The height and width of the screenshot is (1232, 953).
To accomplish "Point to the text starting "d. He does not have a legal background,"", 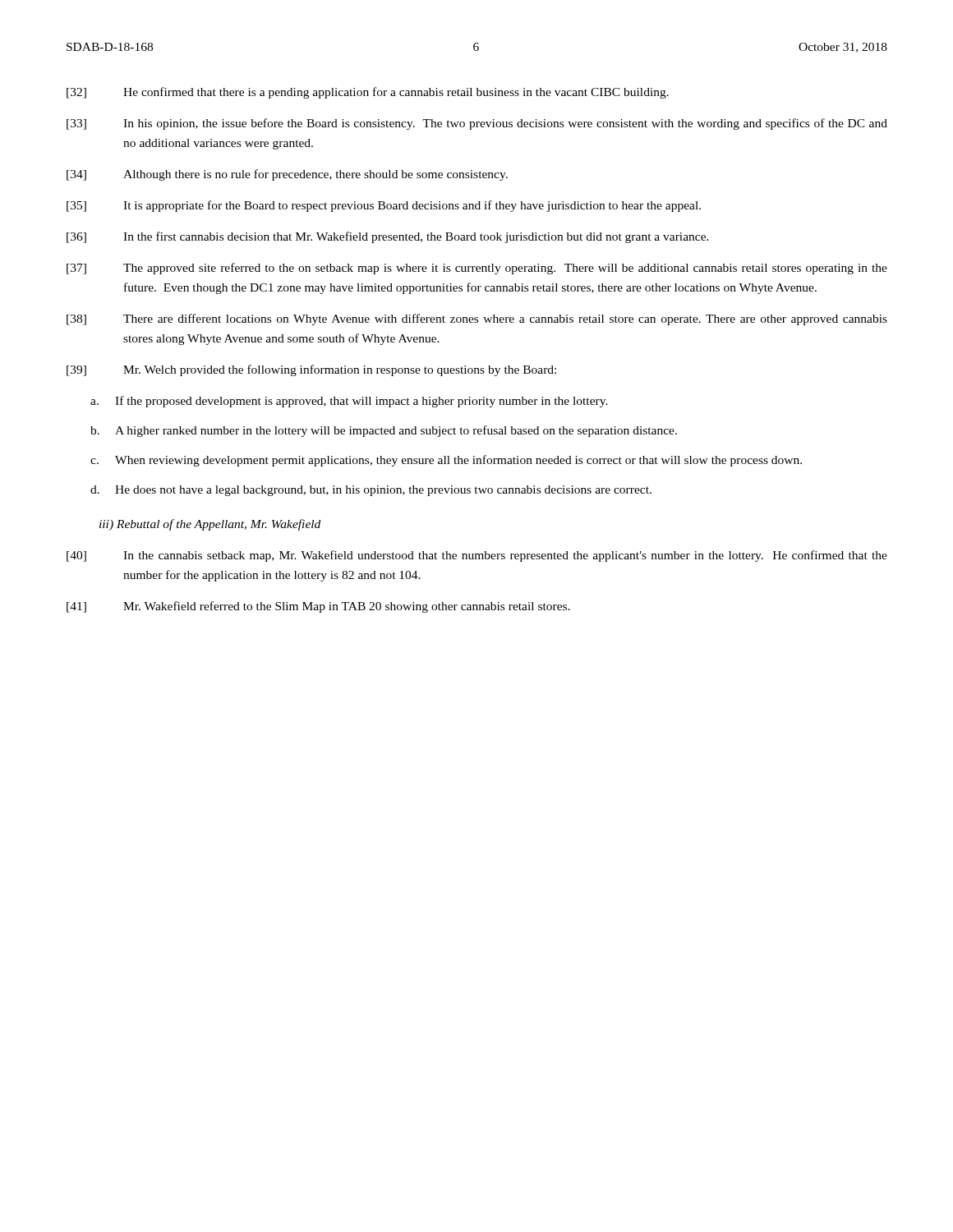I will (489, 490).
